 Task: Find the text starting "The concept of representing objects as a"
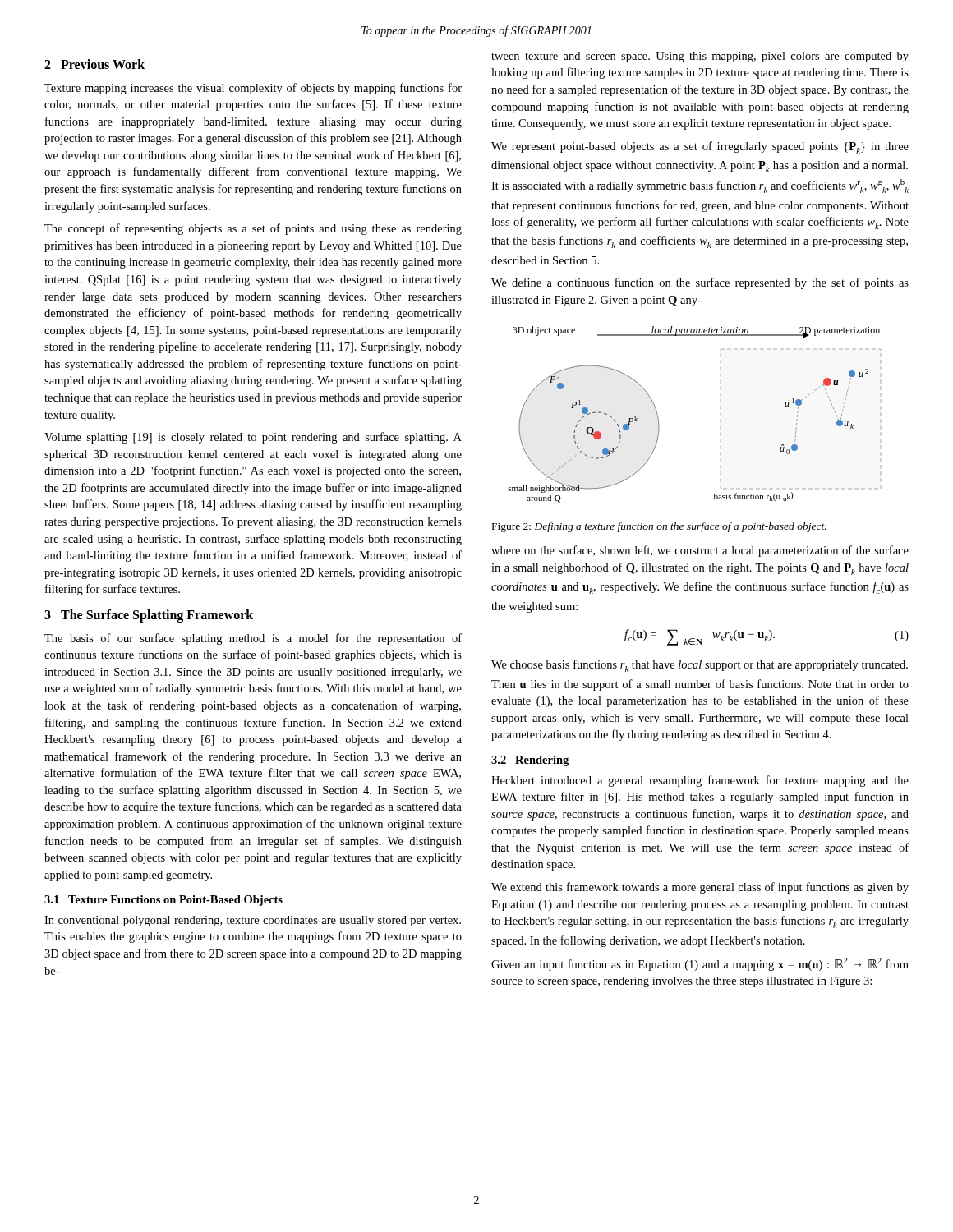[x=253, y=322]
